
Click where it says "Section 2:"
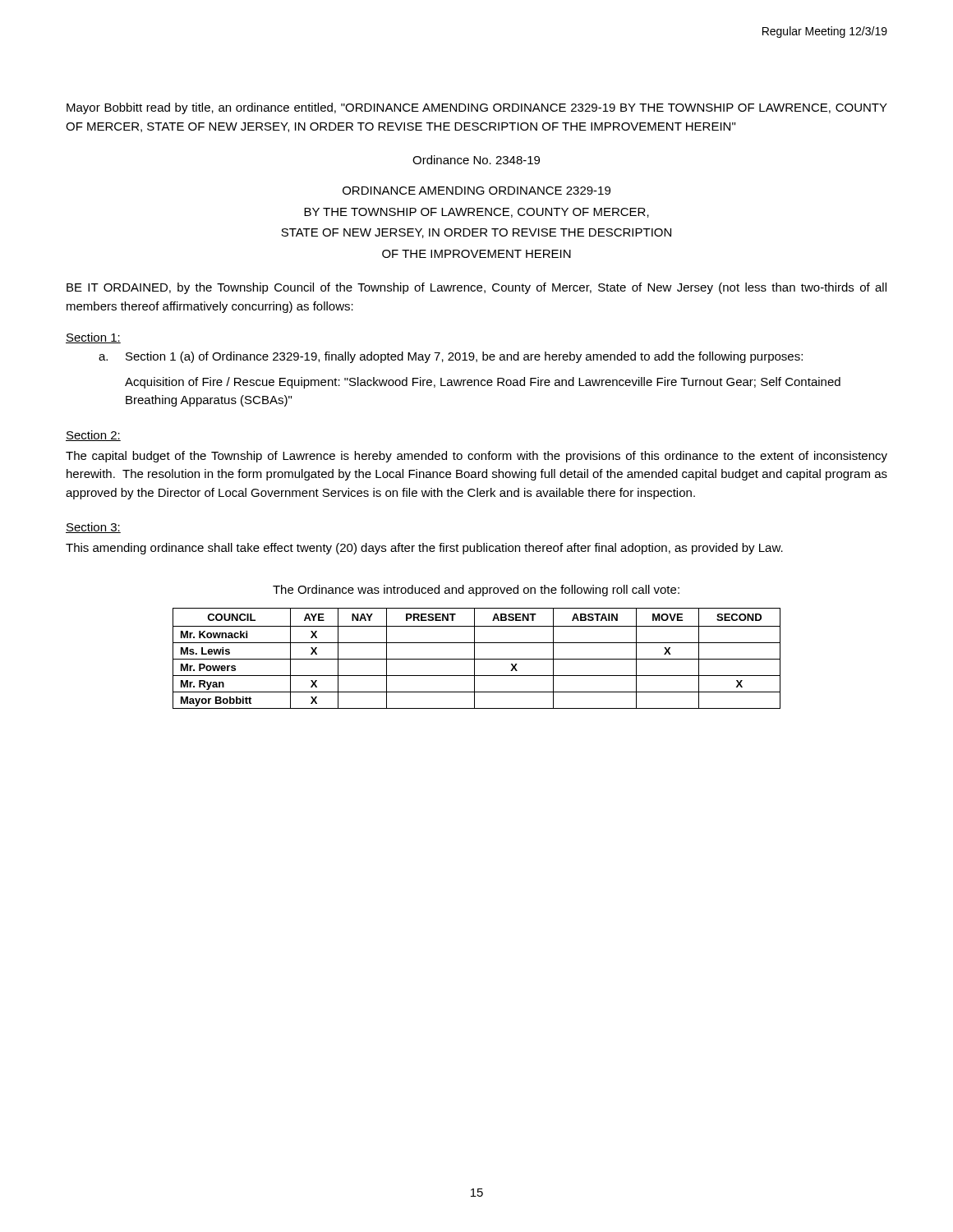coord(93,434)
